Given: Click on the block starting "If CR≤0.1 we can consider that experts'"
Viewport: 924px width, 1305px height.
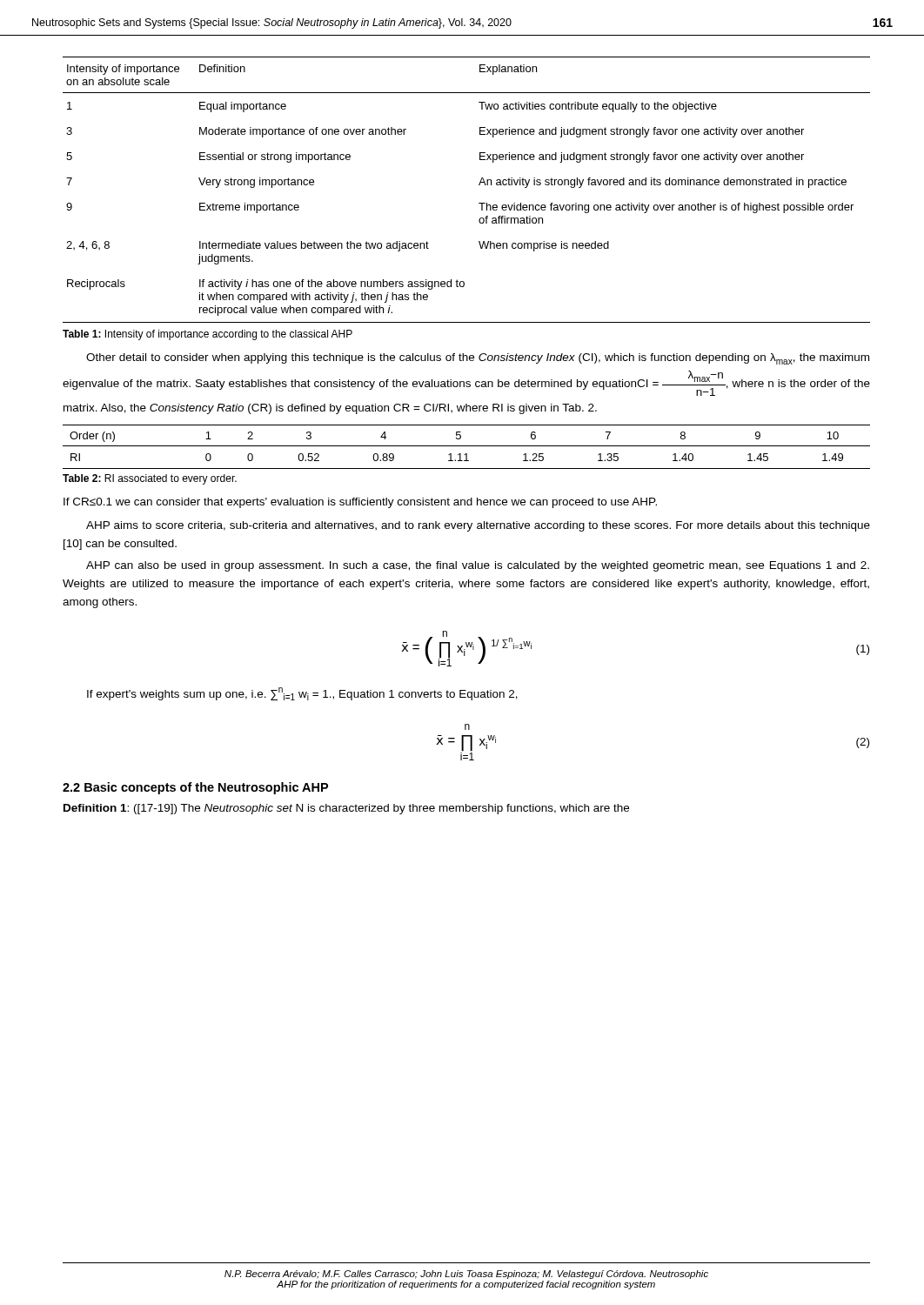Looking at the screenshot, I should coord(360,502).
